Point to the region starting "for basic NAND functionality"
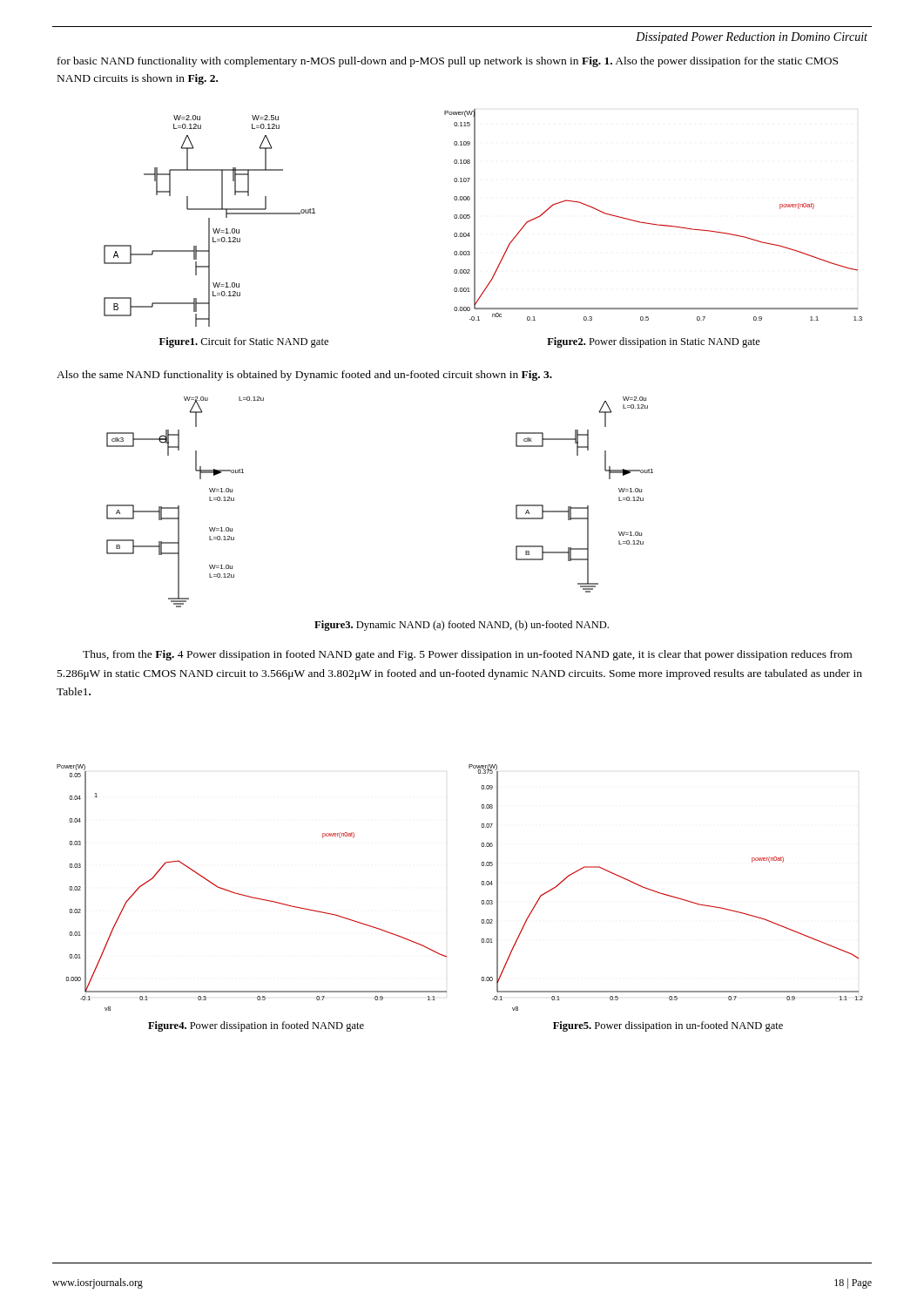Screen dimensions: 1307x924 pos(448,69)
